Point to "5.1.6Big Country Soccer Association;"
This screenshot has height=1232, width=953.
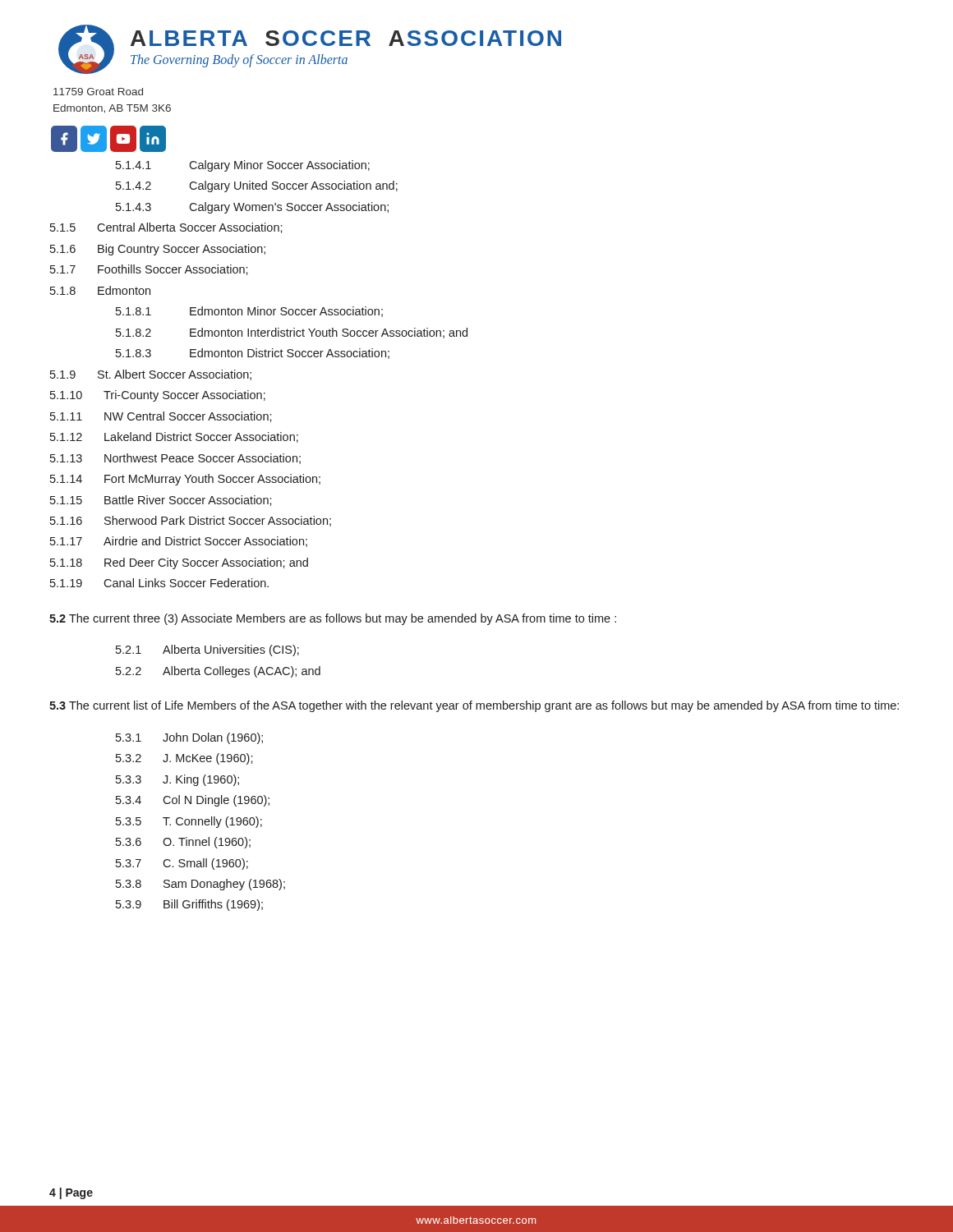pos(158,250)
